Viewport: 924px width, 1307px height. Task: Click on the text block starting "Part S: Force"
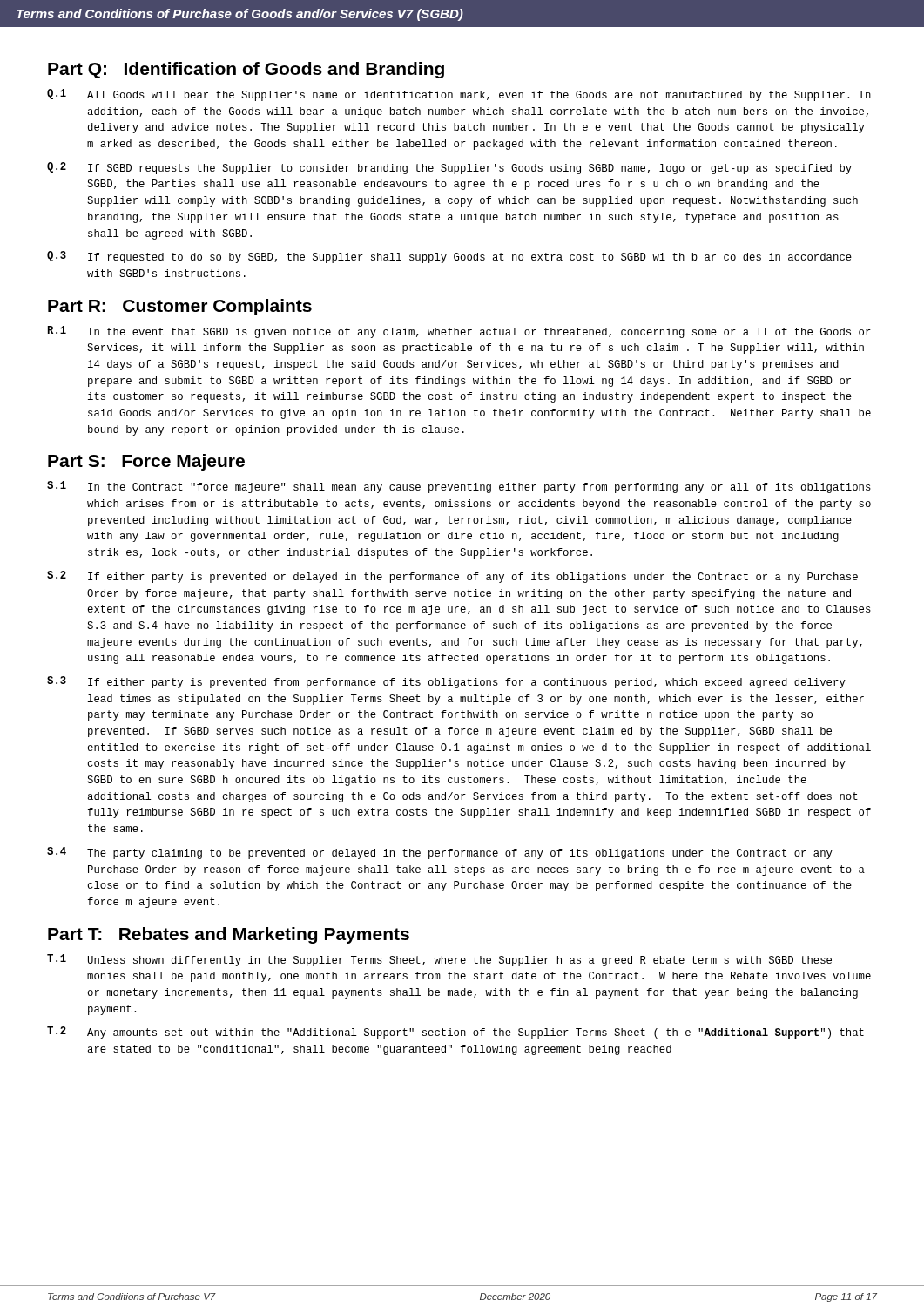coord(146,461)
